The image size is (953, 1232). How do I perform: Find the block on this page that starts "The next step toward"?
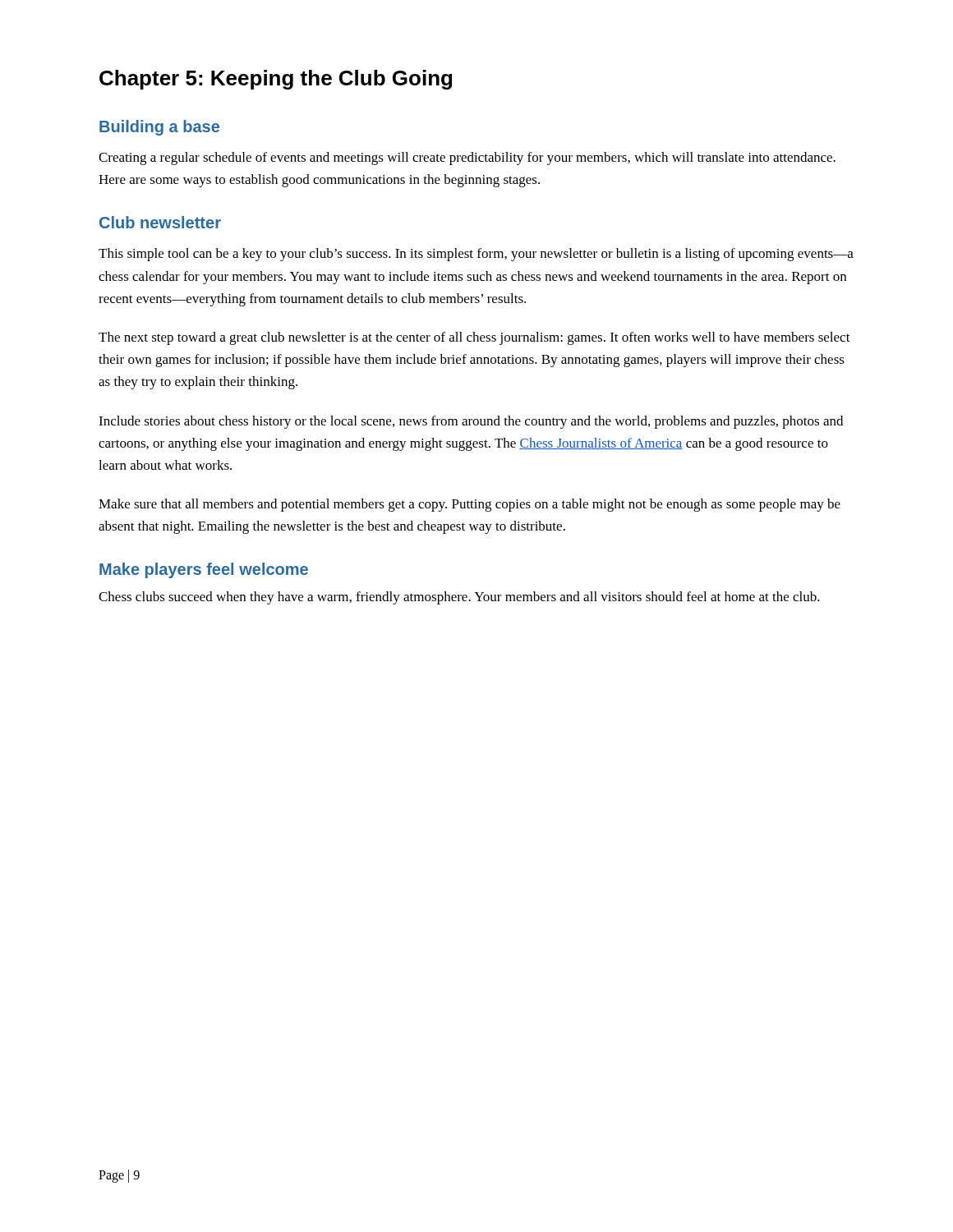click(474, 359)
